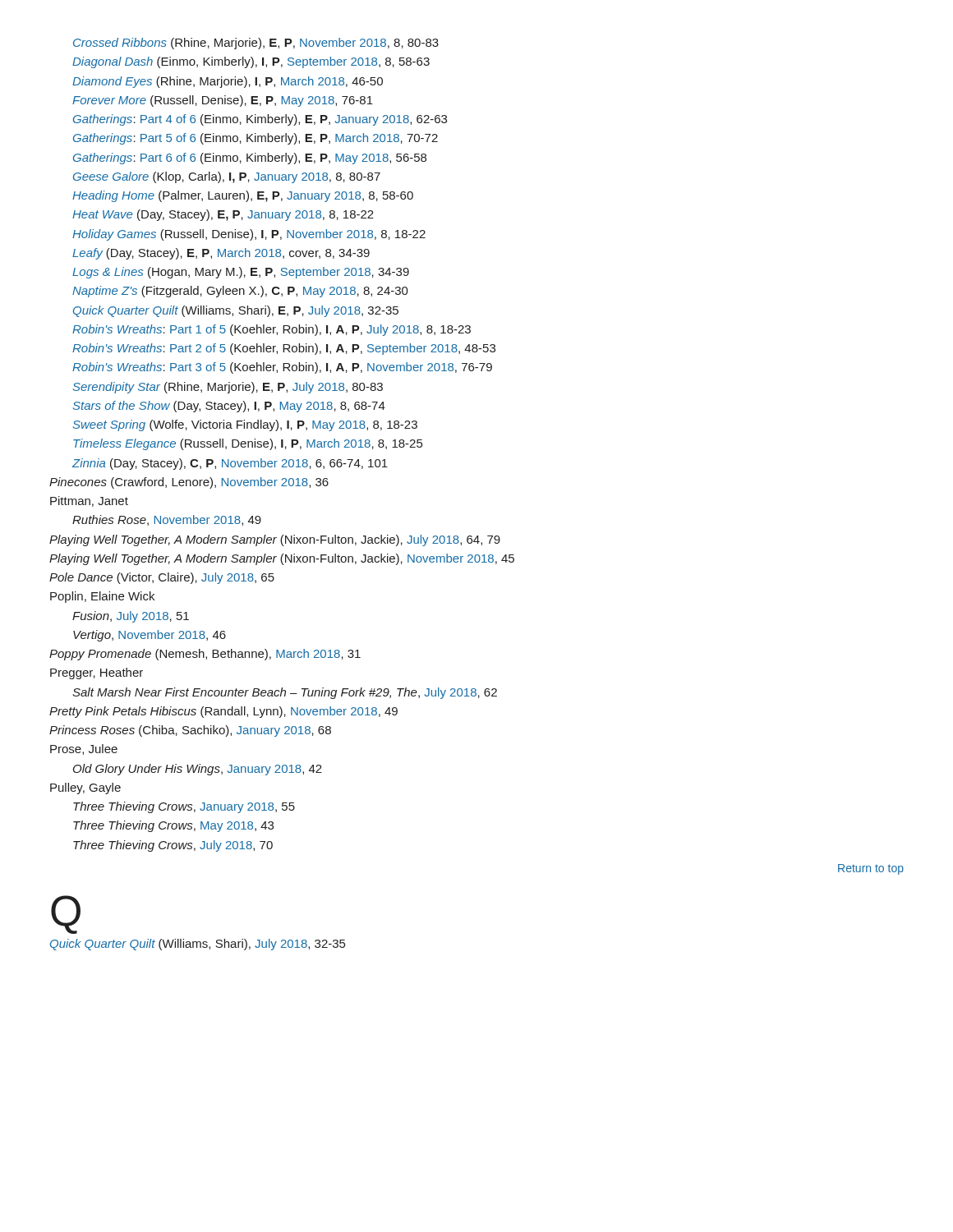
Task: Navigate to the passage starting "Serendipity Star (Rhine, Marjorie), E, P, July"
Action: [228, 388]
